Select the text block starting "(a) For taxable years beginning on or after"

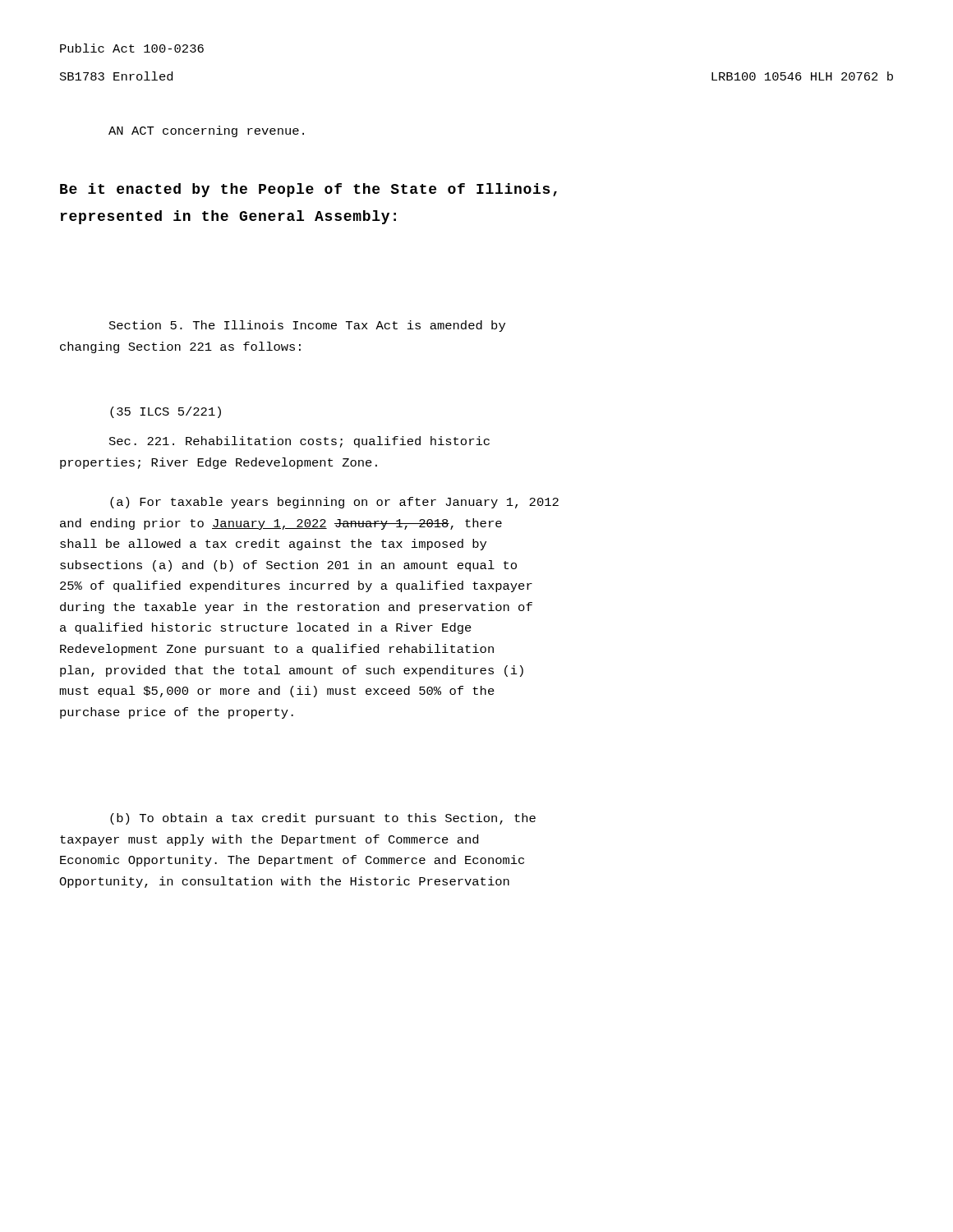[x=476, y=608]
